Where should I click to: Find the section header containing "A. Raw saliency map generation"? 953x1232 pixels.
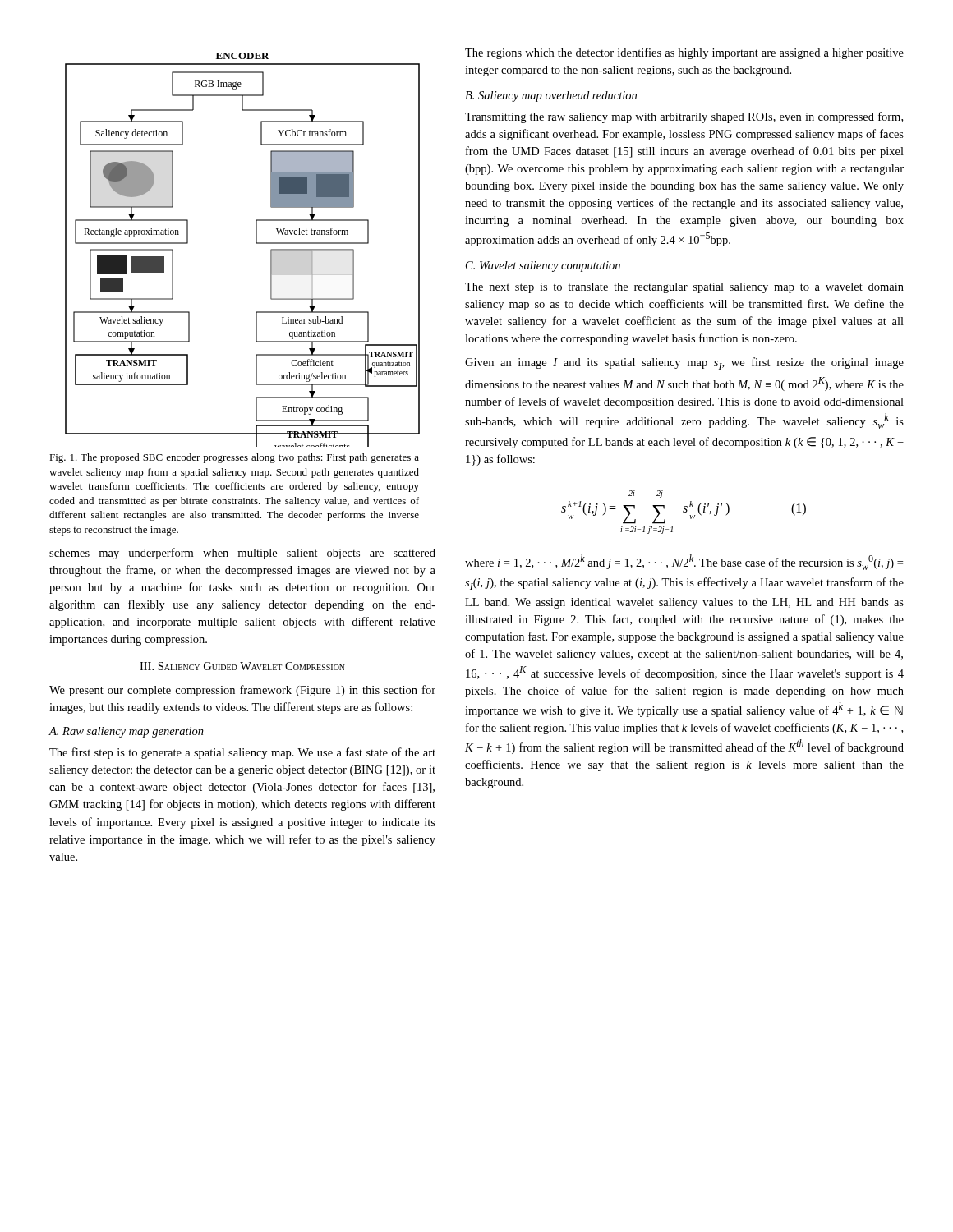(x=127, y=731)
